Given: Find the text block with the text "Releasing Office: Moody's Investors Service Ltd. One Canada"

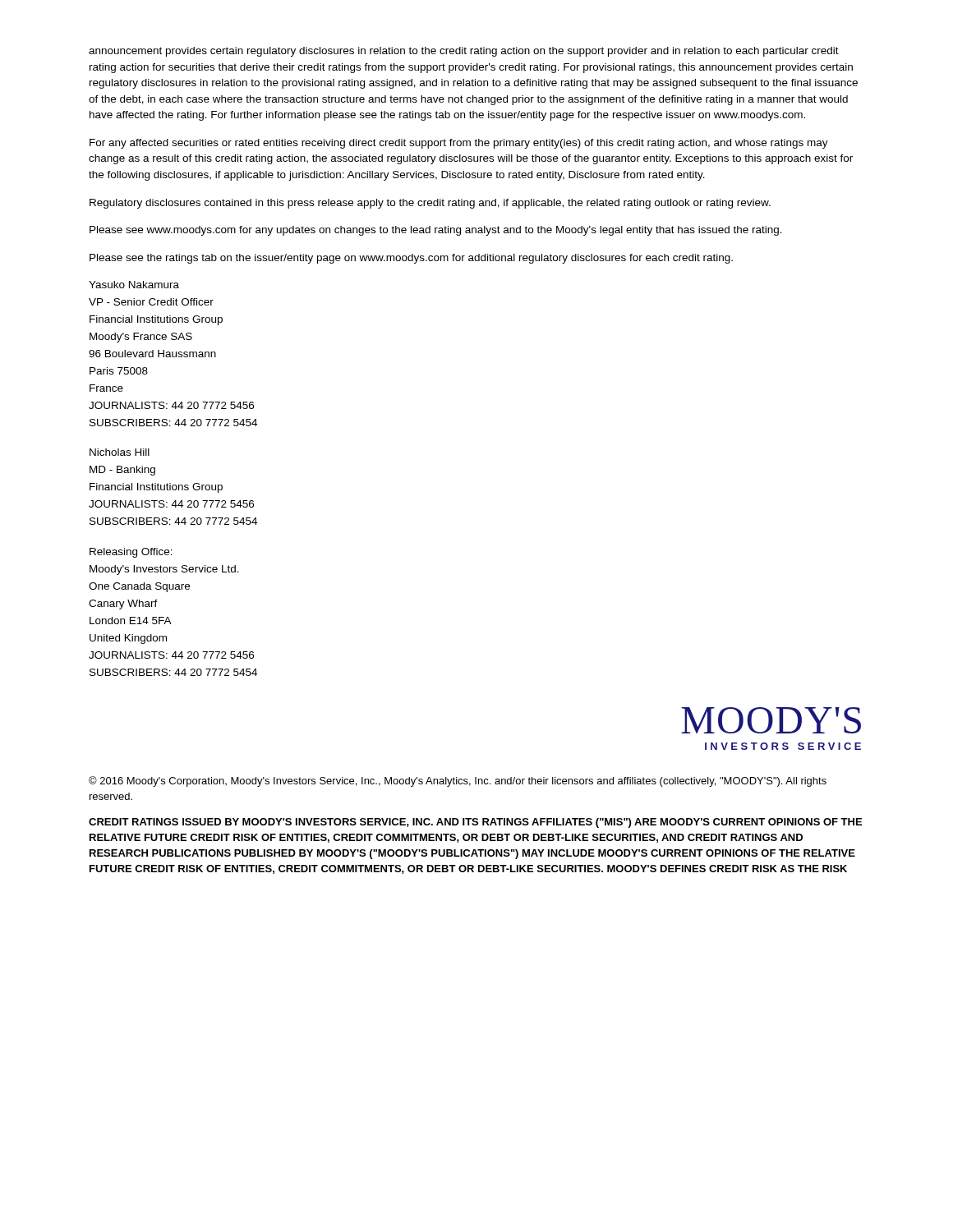Looking at the screenshot, I should pos(173,612).
